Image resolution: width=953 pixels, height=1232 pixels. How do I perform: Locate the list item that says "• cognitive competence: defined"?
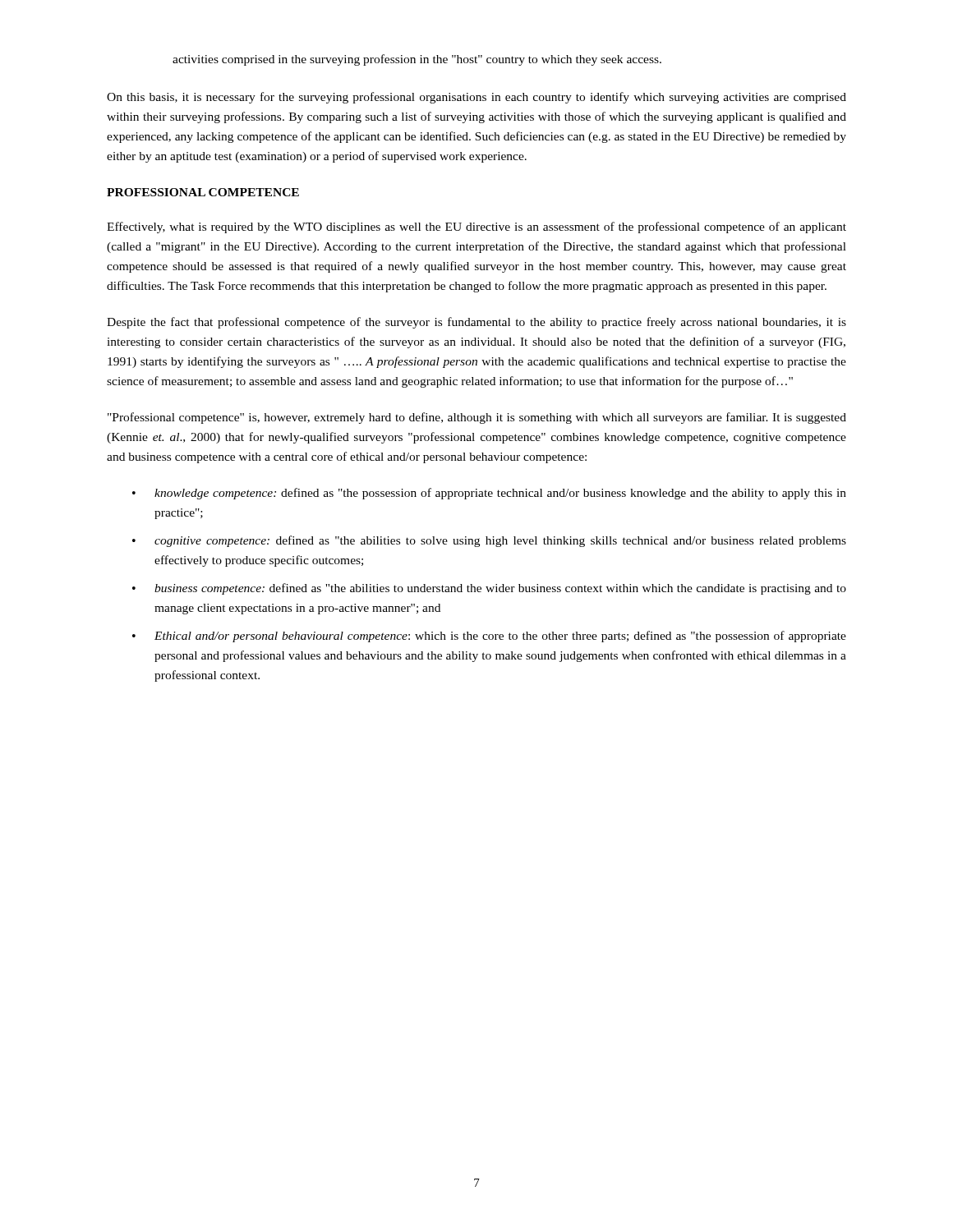(489, 551)
